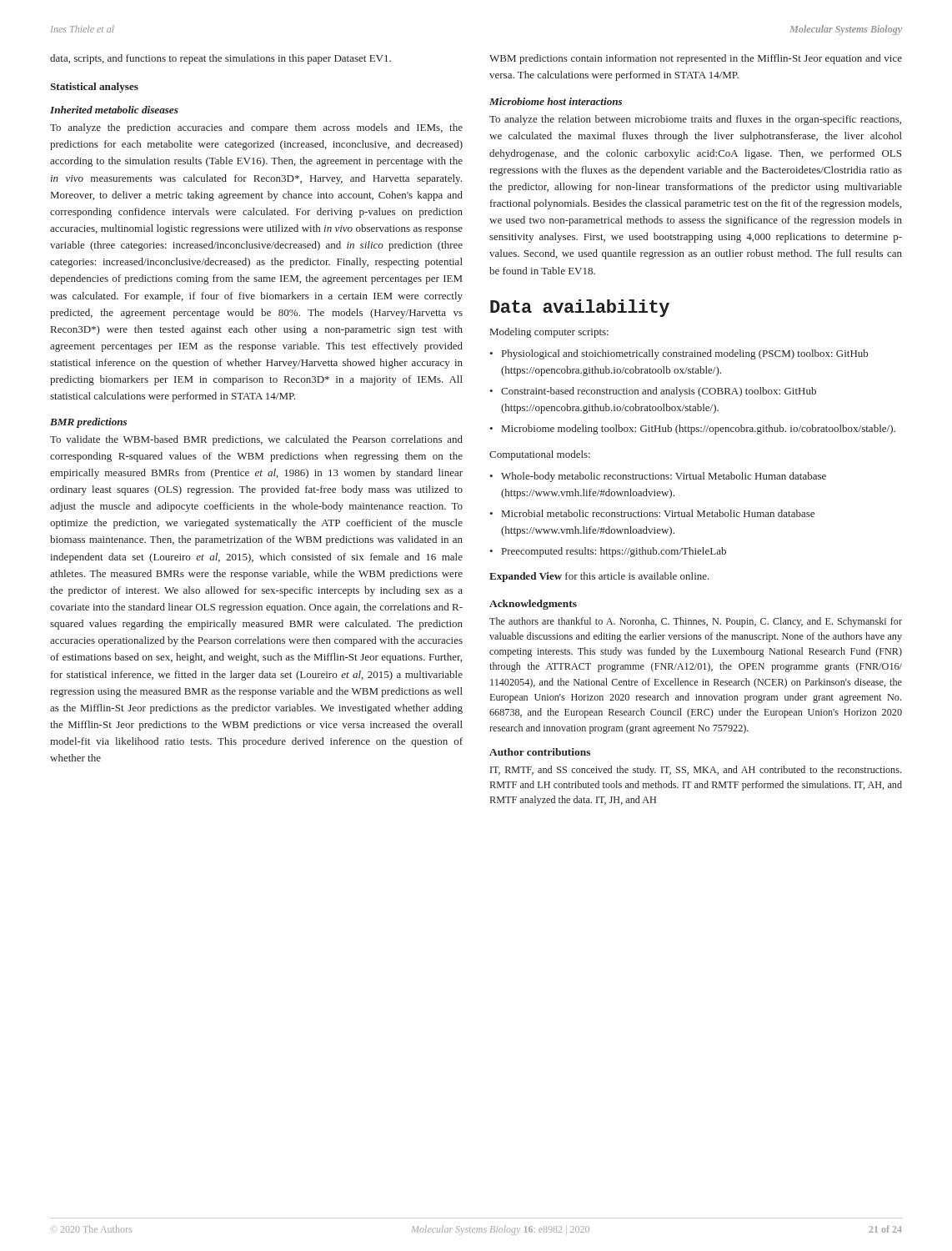
Task: Navigate to the passage starting "Data availability"
Action: (x=579, y=308)
